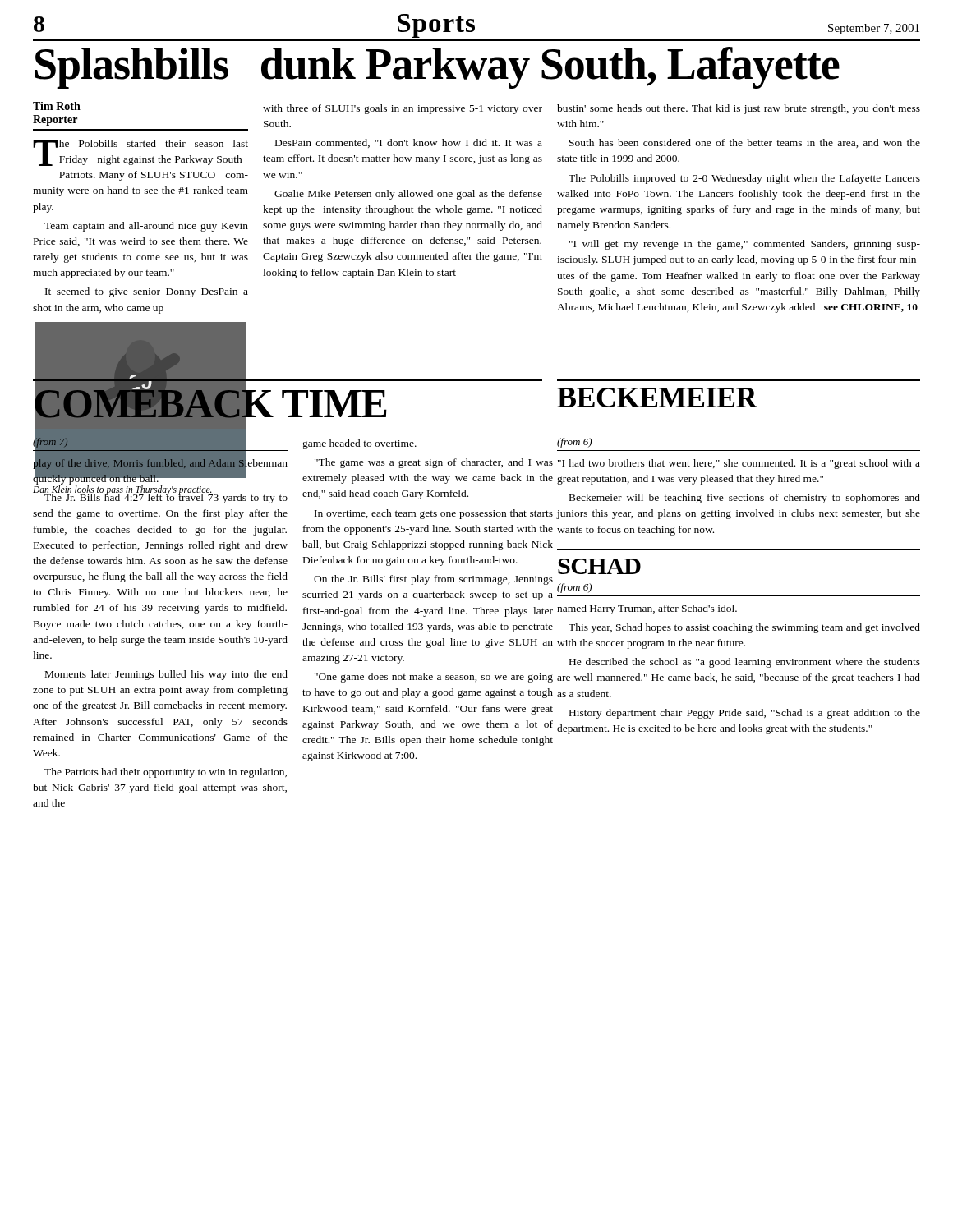
Task: Click on the text starting "play of the drive, Morris fumbled,"
Action: tap(160, 633)
